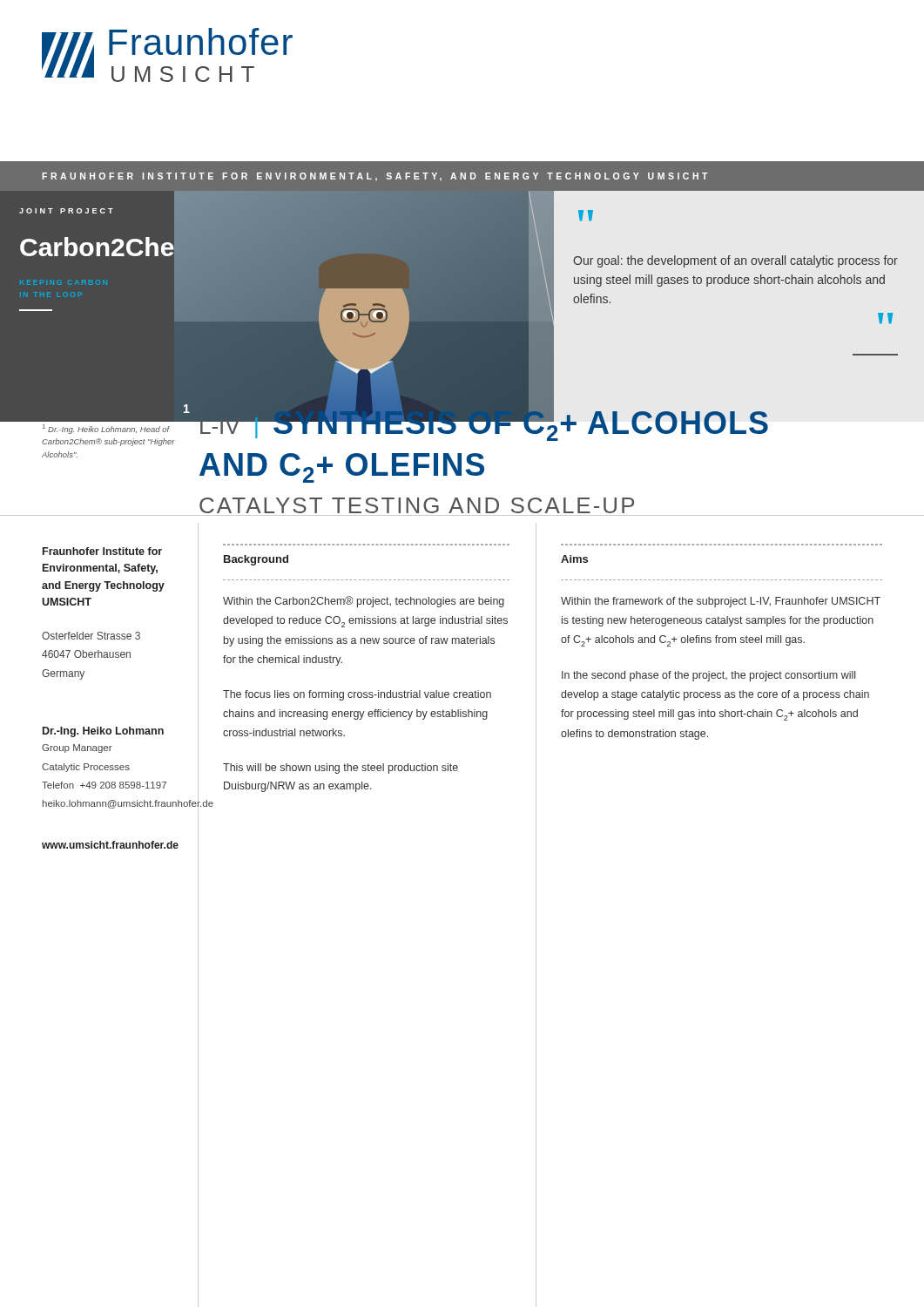The height and width of the screenshot is (1307, 924).
Task: Point to the block beginning "This will be shown using the"
Action: click(x=341, y=777)
